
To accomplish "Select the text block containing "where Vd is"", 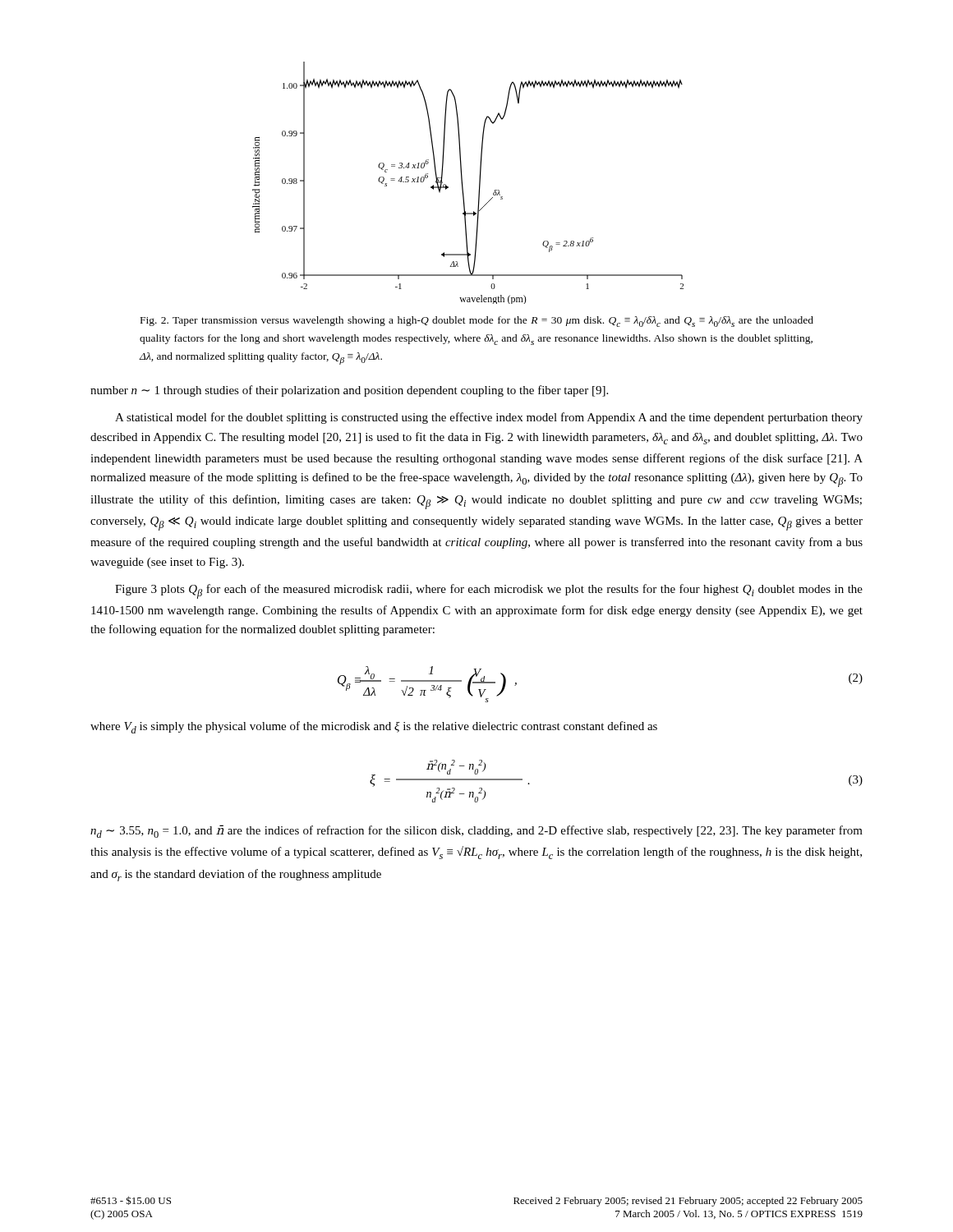I will pyautogui.click(x=476, y=728).
